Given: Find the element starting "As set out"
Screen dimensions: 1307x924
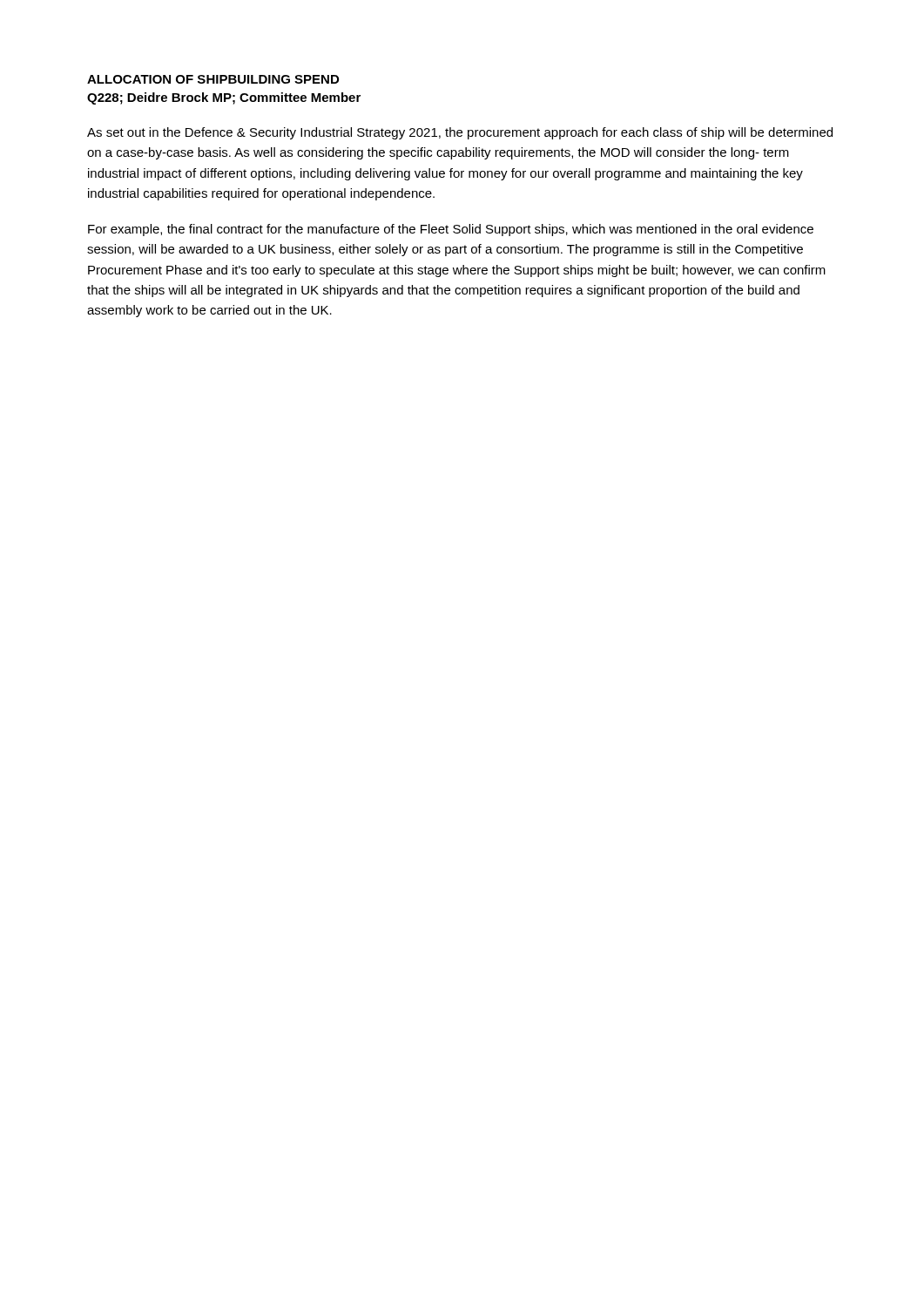Looking at the screenshot, I should point(460,162).
